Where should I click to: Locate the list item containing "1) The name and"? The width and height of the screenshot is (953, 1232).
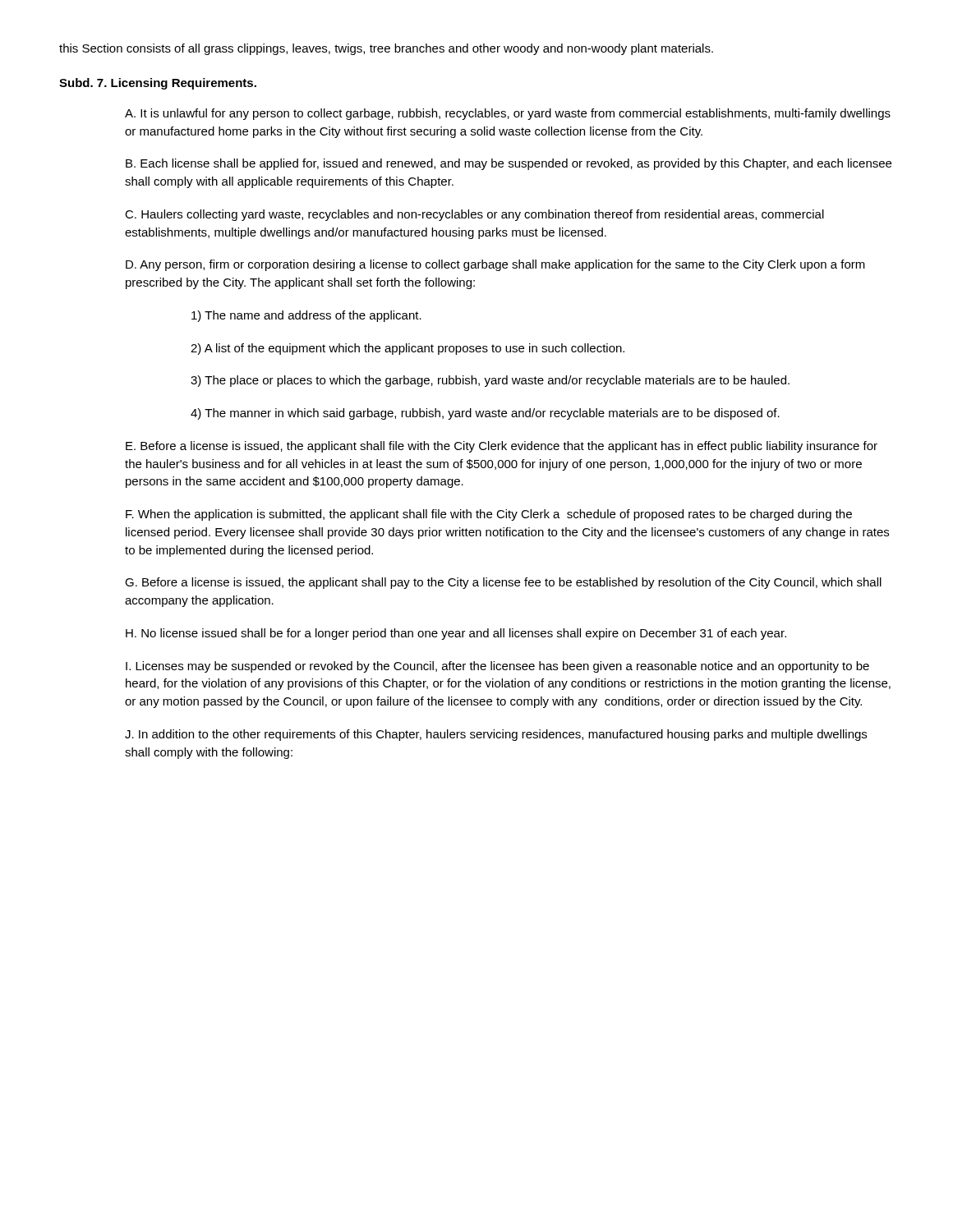pos(306,316)
